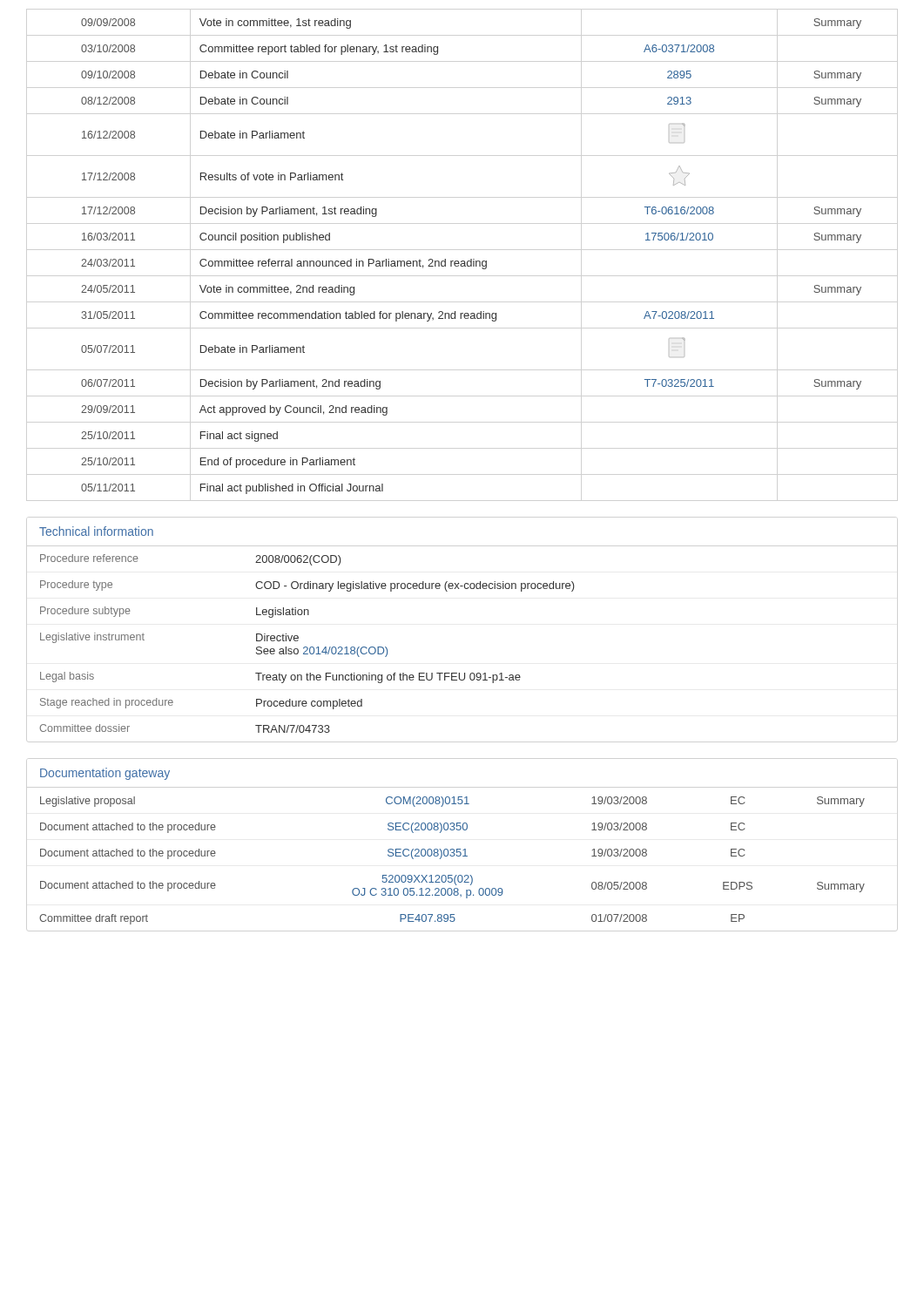The image size is (924, 1307).
Task: Find the table that mentions "Procedure subtype"
Action: 462,644
